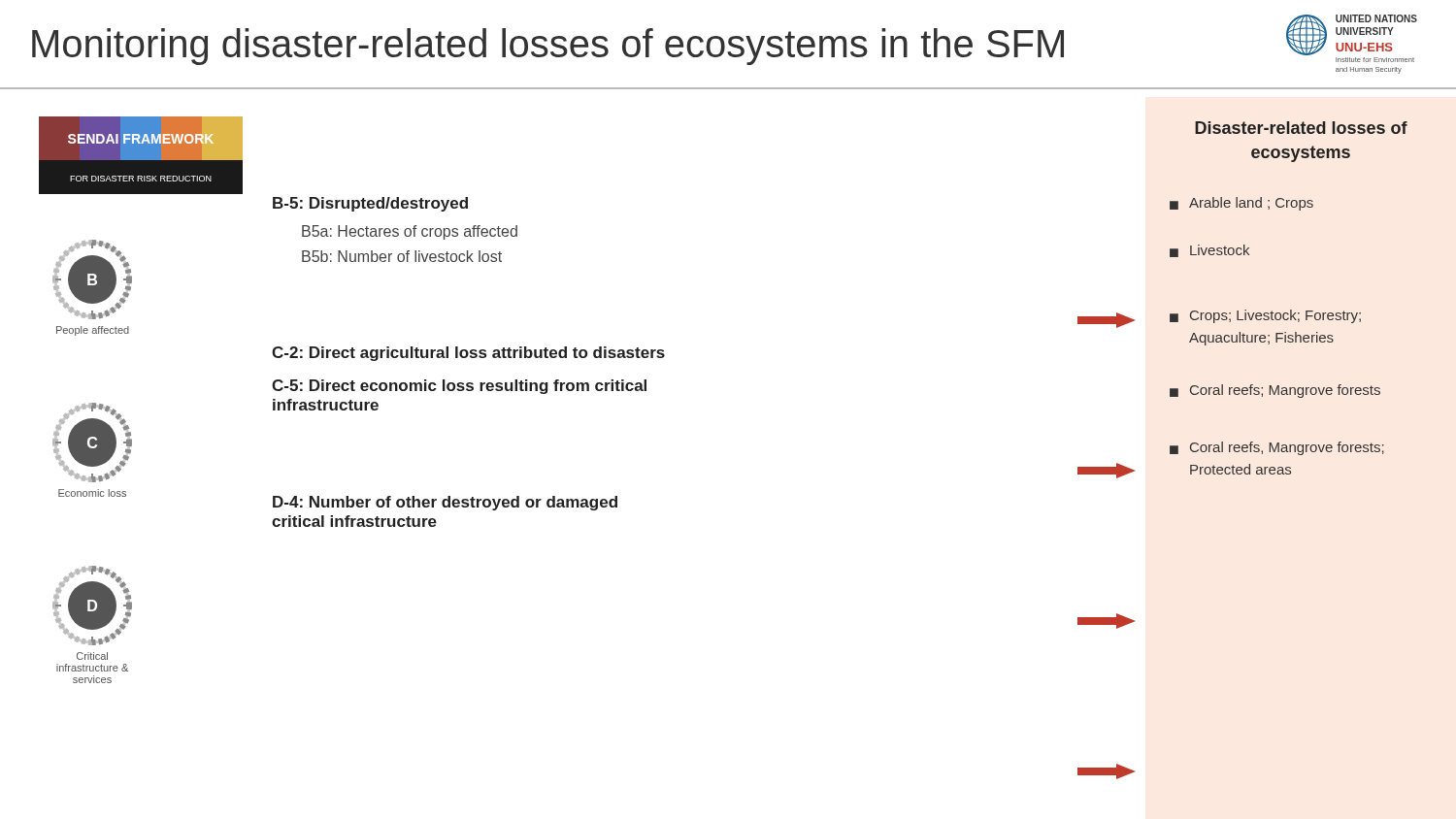Select the element starting "■ Coral reefs; Mangrove forests"
This screenshot has width=1456, height=819.
[x=1275, y=393]
